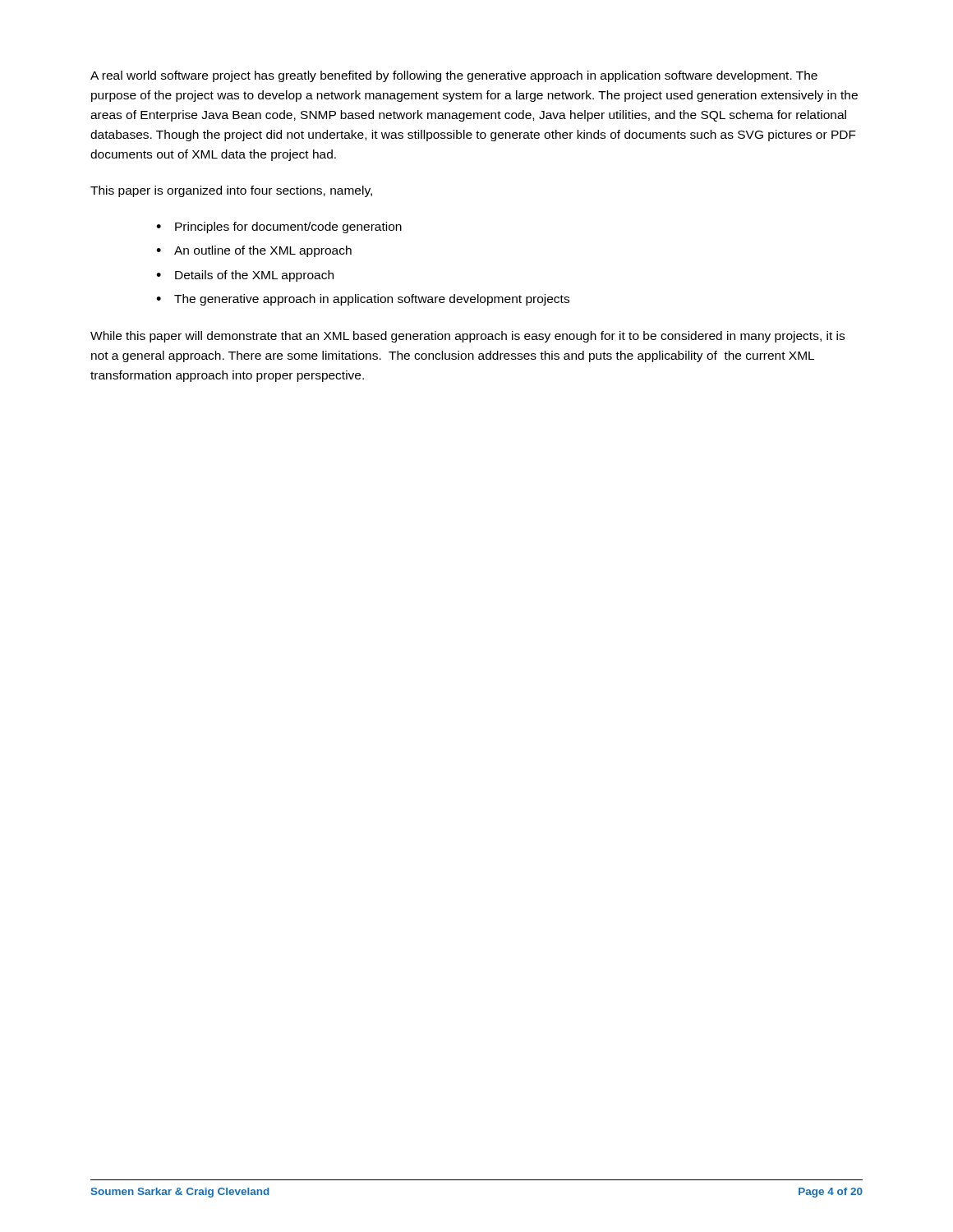Locate the block of text that opens with "This paper is organized"
Image resolution: width=953 pixels, height=1232 pixels.
[x=232, y=190]
